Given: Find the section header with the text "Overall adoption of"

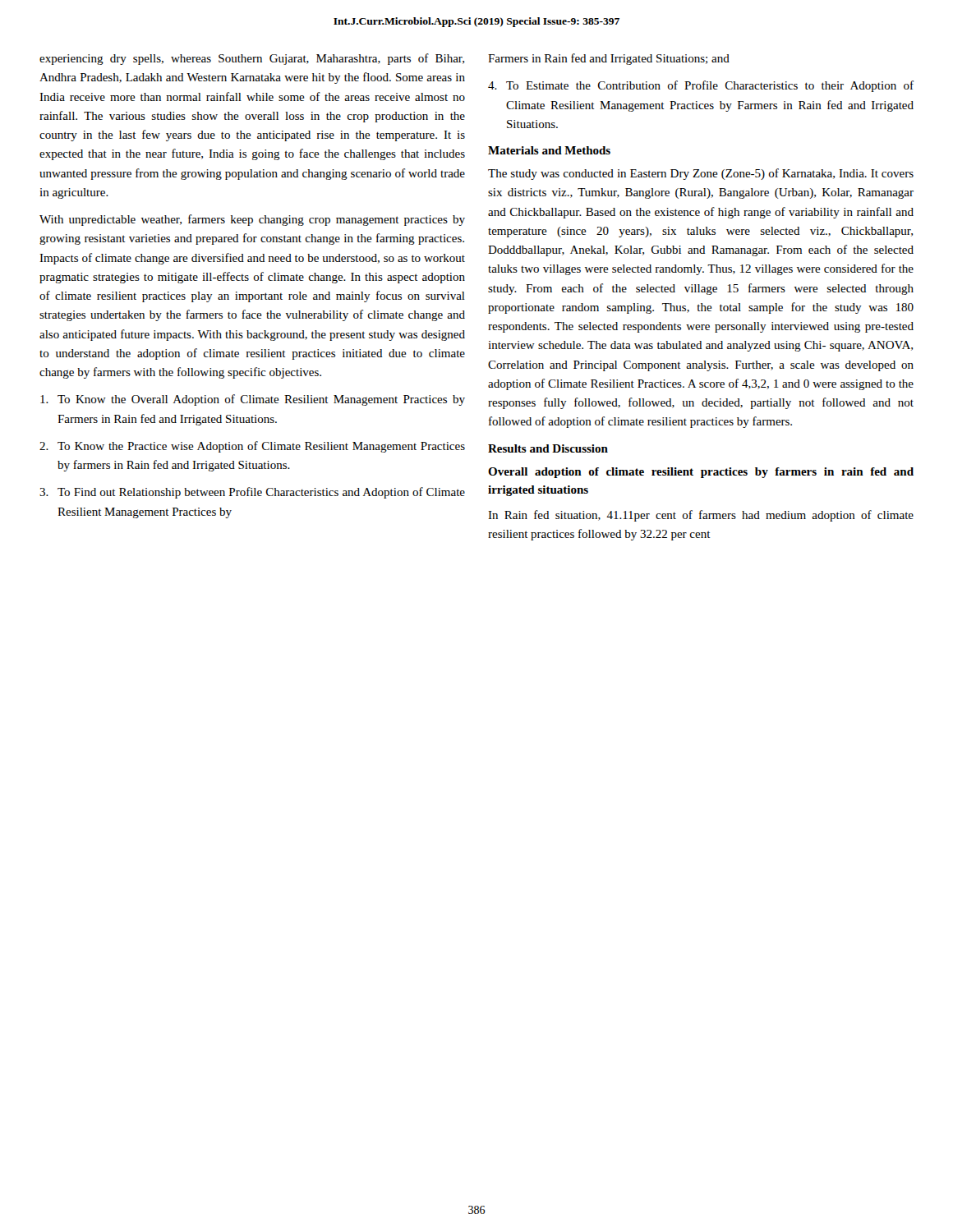Looking at the screenshot, I should click(701, 480).
